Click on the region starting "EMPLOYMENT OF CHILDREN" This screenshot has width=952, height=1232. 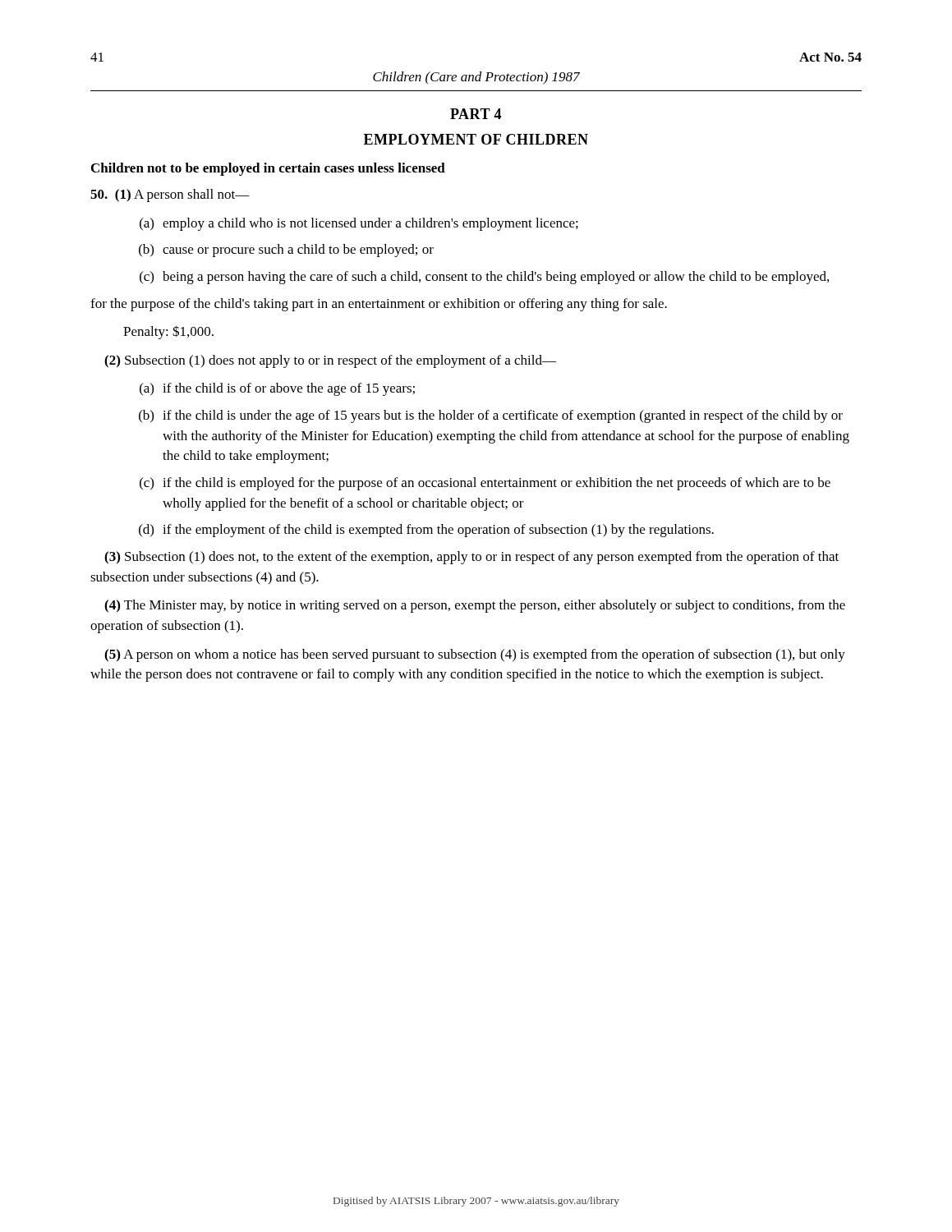pos(476,140)
